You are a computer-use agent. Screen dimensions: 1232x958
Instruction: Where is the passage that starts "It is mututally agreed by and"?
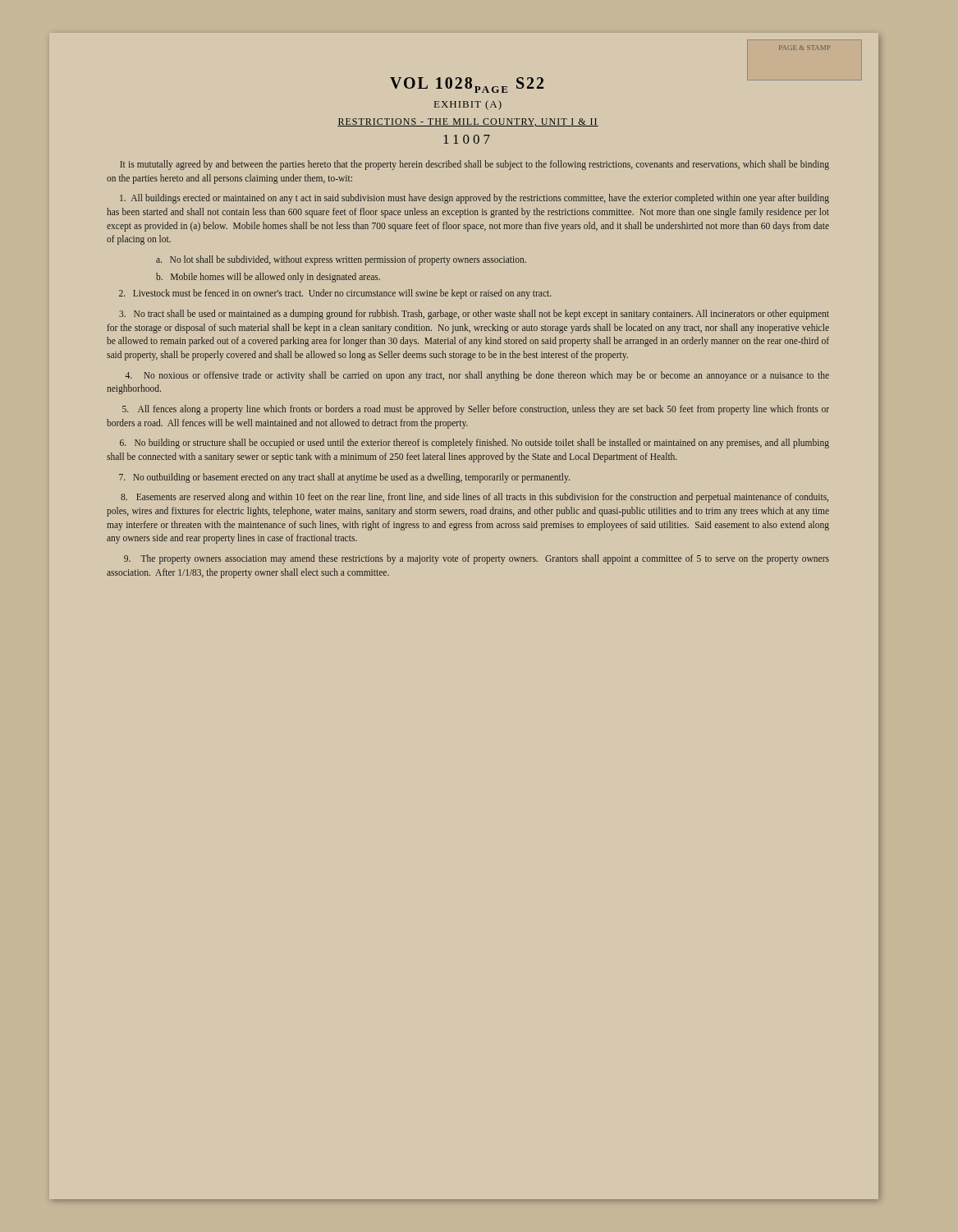(468, 171)
